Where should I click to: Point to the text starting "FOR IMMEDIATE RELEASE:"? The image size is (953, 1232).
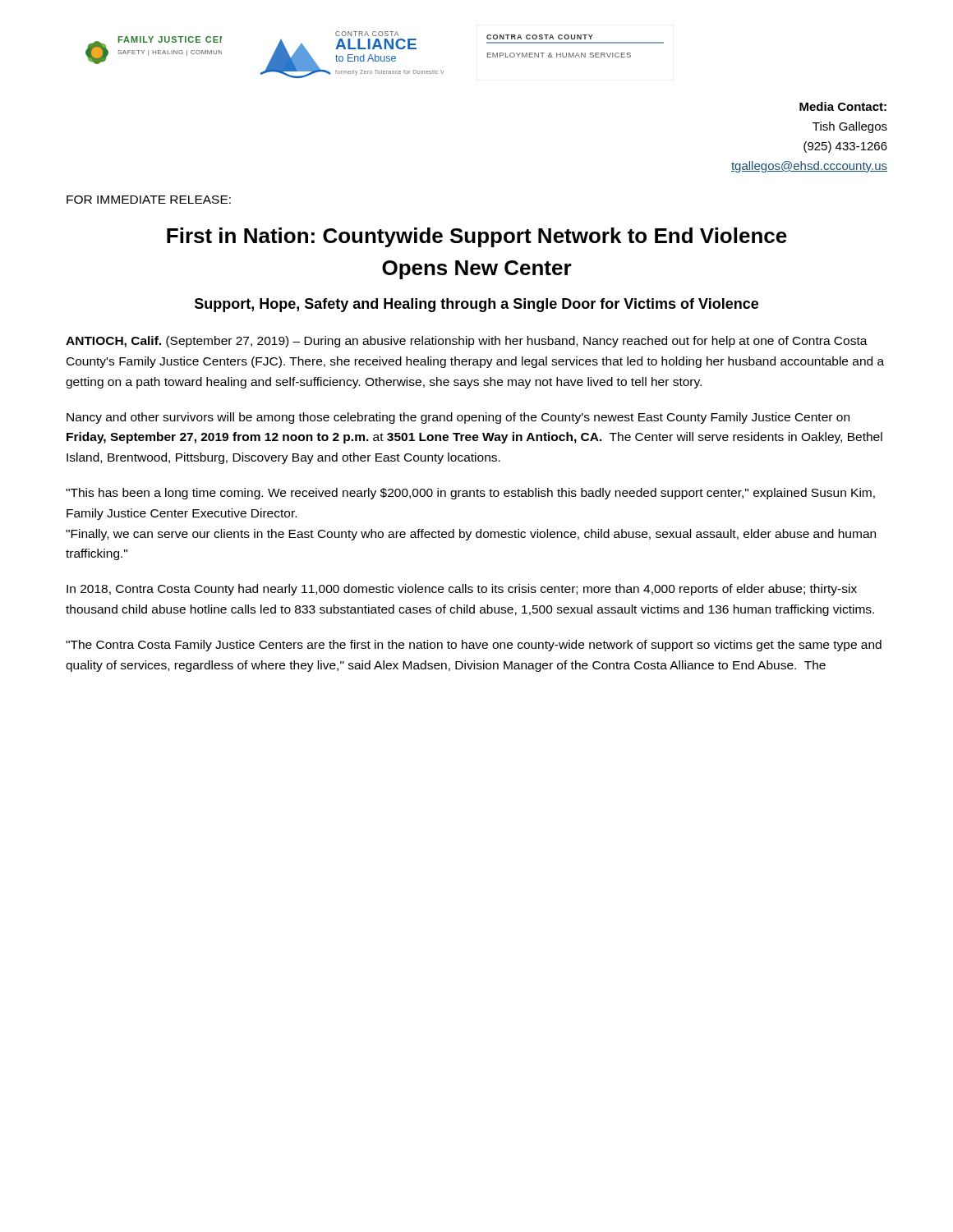click(x=149, y=199)
